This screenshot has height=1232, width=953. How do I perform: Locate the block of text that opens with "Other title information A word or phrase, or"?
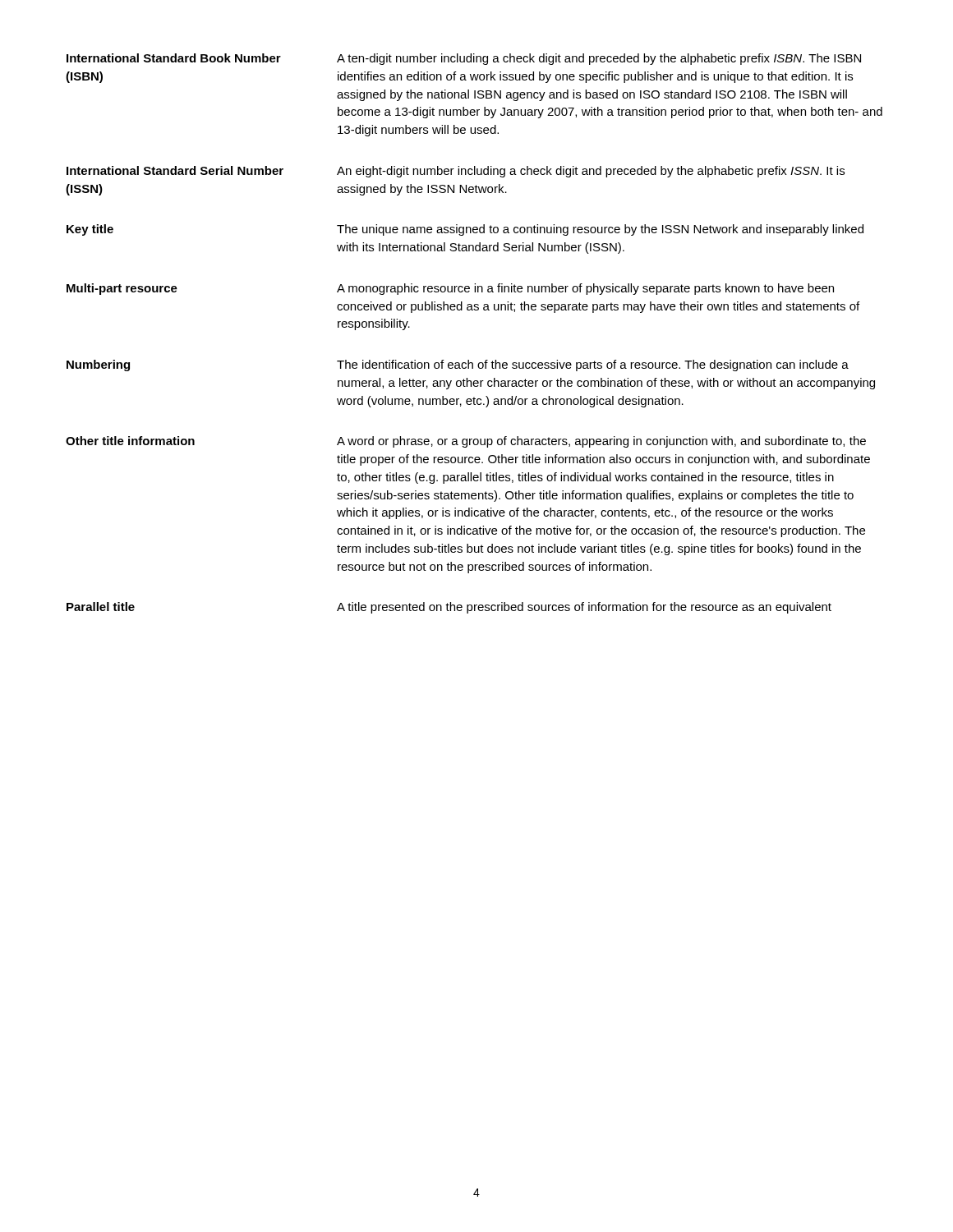[476, 504]
